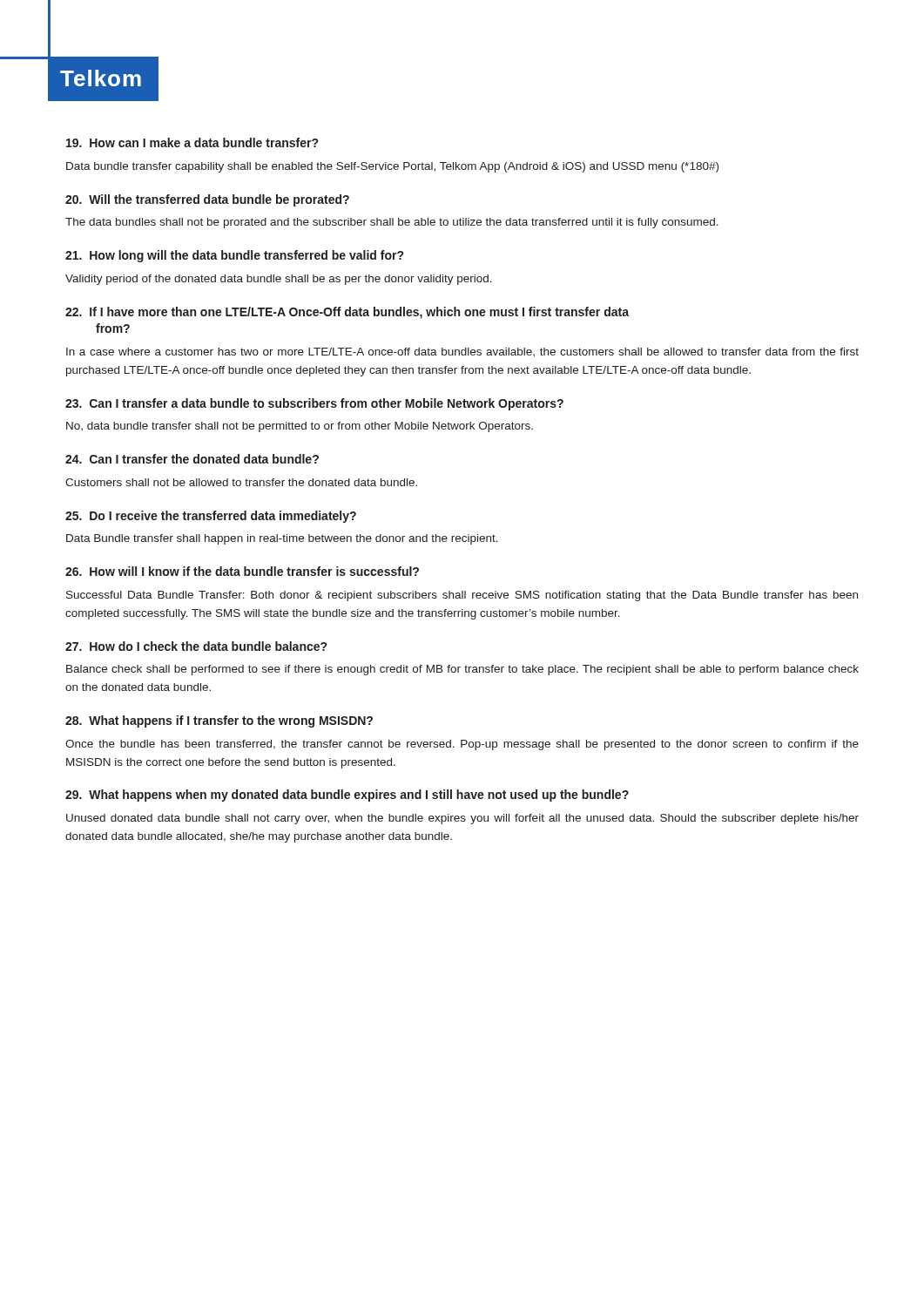Screen dimensions: 1307x924
Task: Find the element starting "22. If I have more than"
Action: (x=347, y=320)
